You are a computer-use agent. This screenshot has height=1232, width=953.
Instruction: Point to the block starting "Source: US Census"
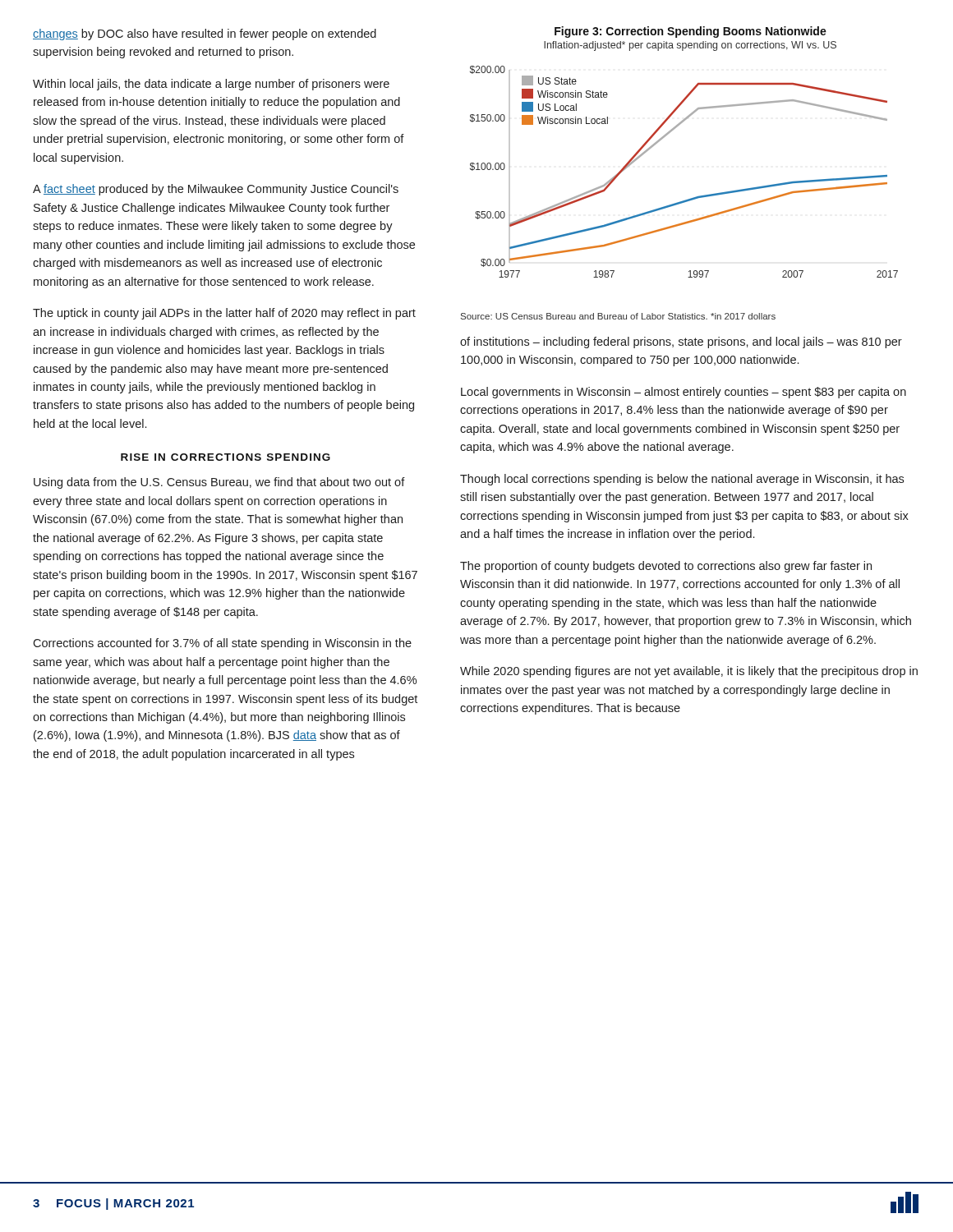[618, 316]
